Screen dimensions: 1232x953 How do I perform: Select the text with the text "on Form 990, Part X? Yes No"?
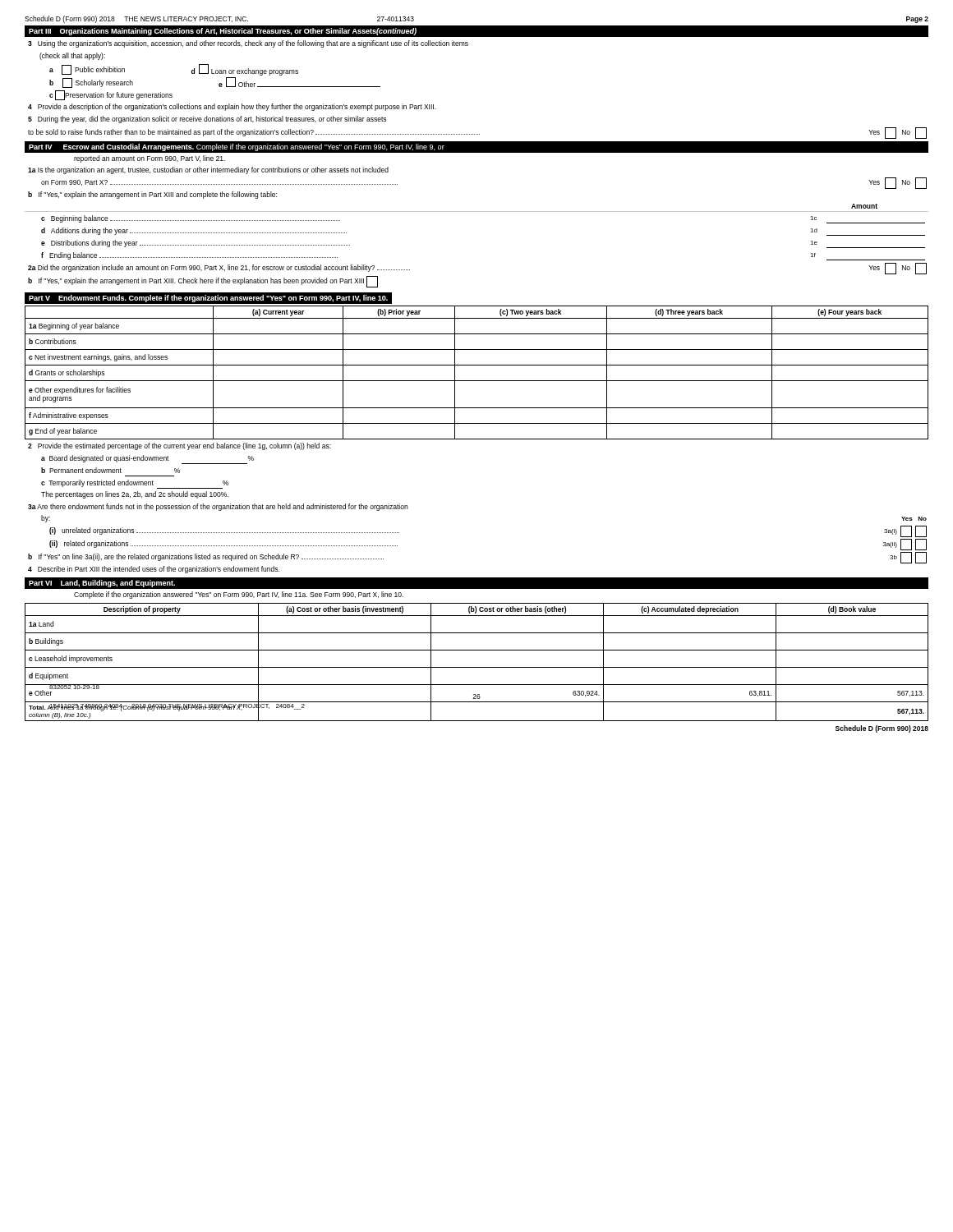tap(78, 183)
